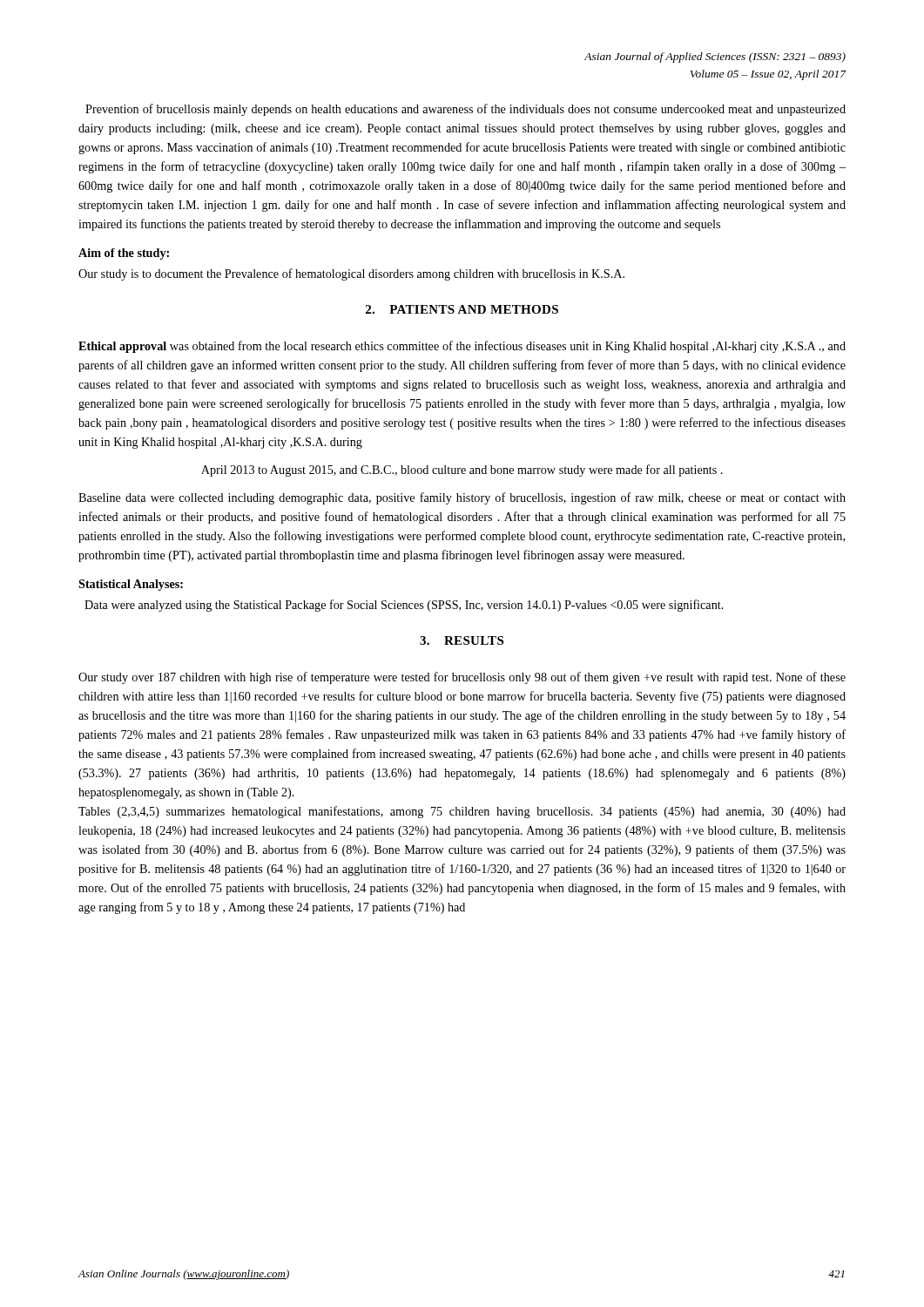Locate the text block that says "Ethical approval was obtained"
This screenshot has height=1307, width=924.
462,393
